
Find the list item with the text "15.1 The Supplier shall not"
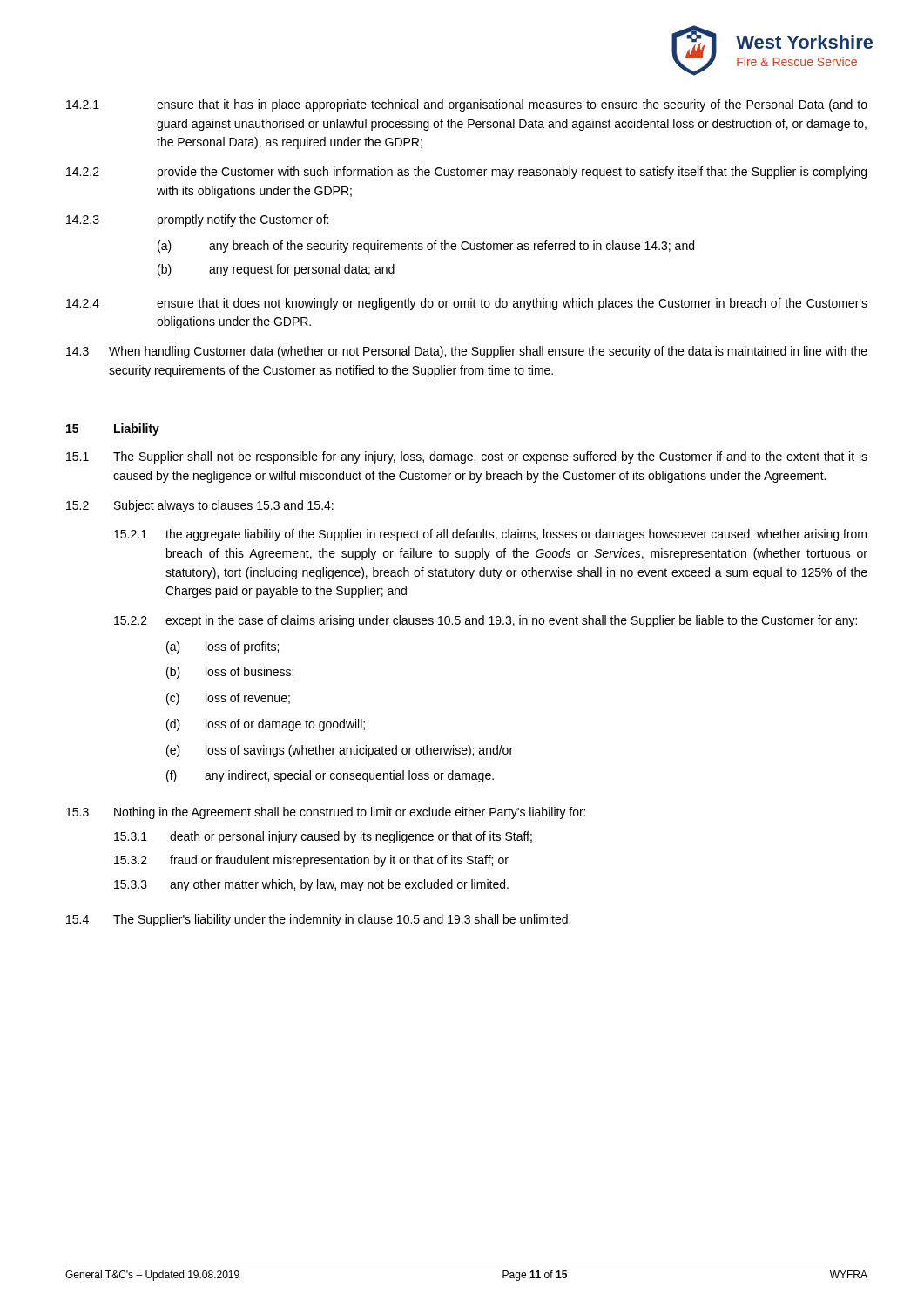[x=466, y=467]
